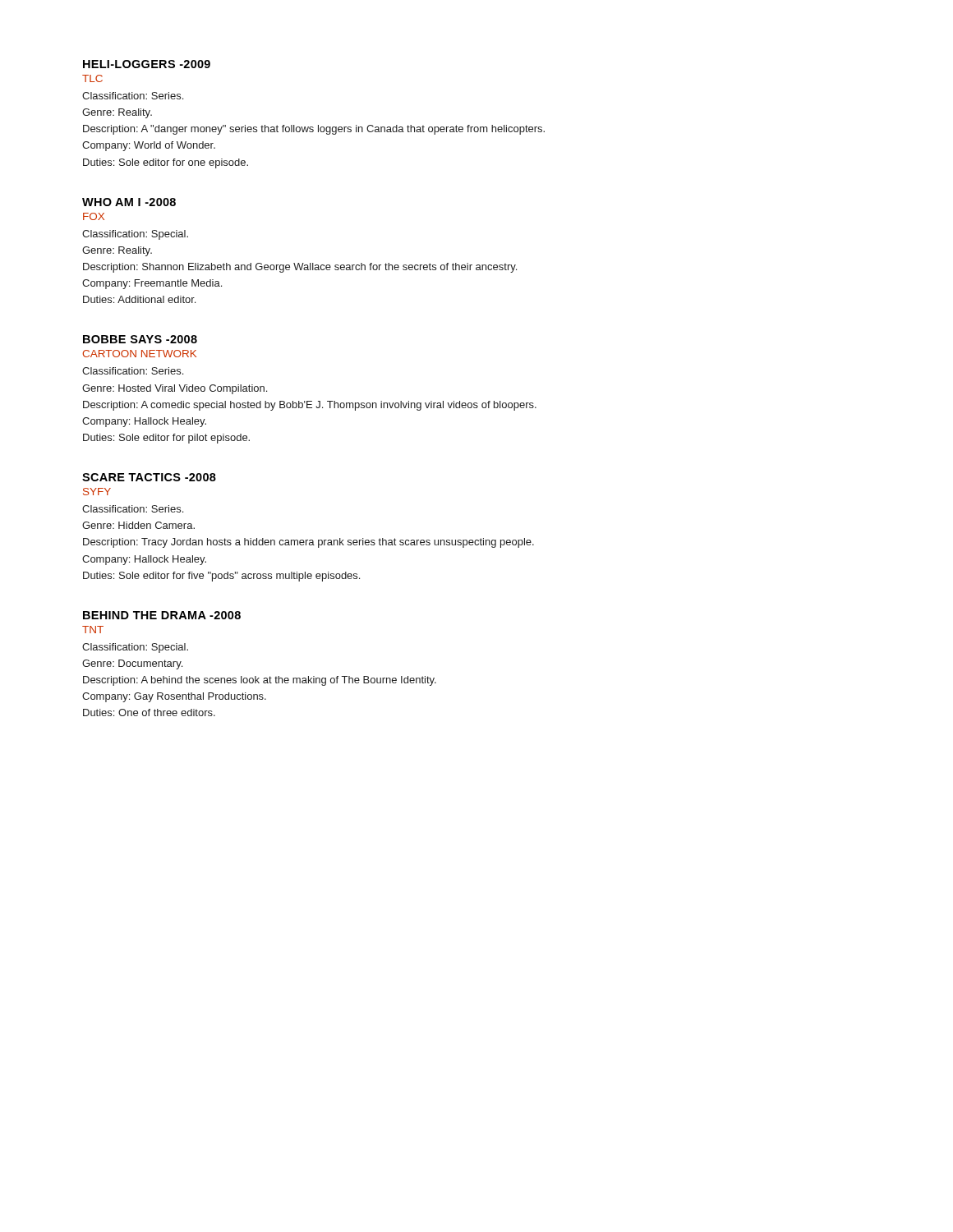Click on the region starting "FOX Classification: Special. Genre: Reality."
Image resolution: width=953 pixels, height=1232 pixels.
[x=370, y=259]
